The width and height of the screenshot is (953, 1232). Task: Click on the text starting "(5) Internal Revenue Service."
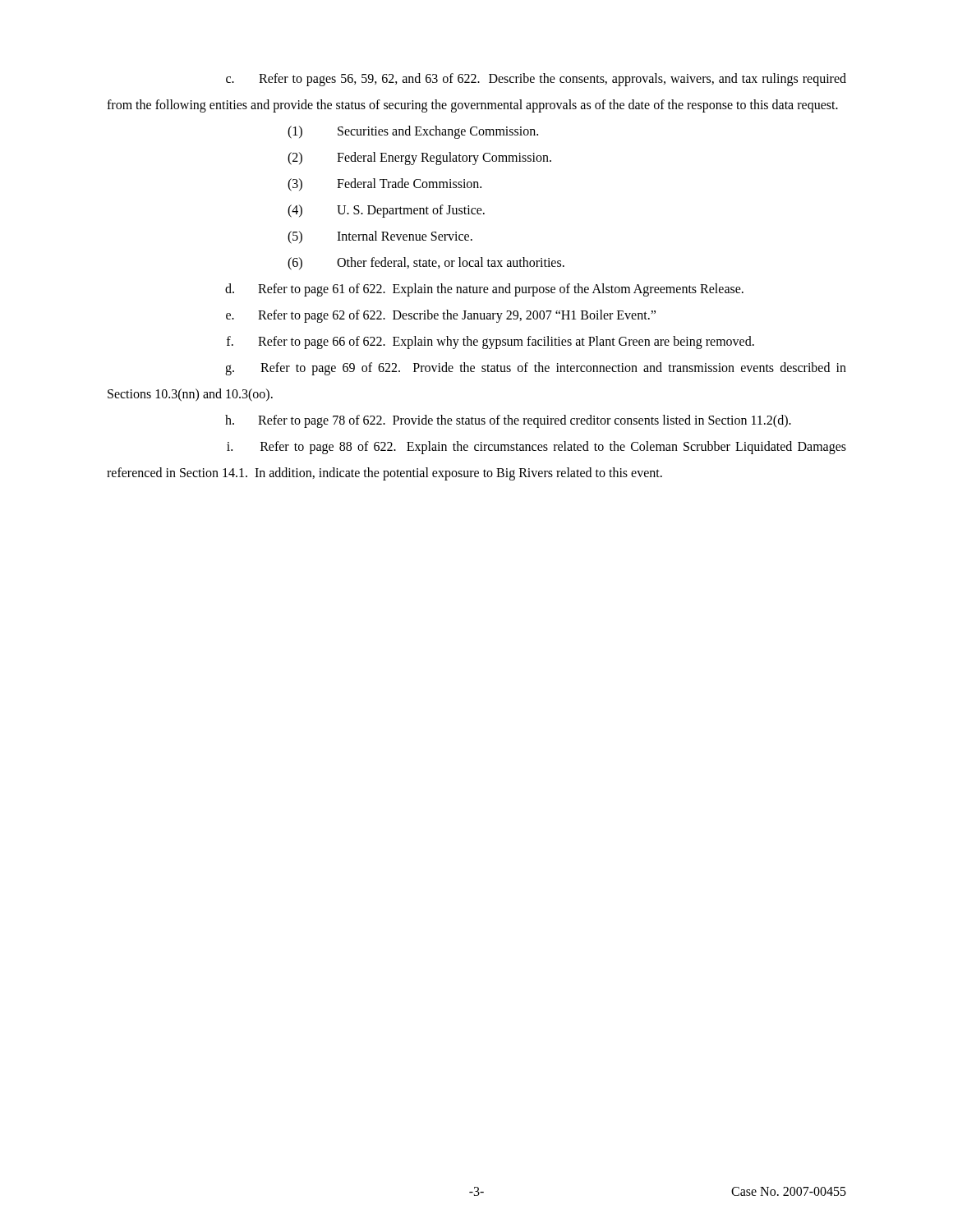(x=380, y=237)
